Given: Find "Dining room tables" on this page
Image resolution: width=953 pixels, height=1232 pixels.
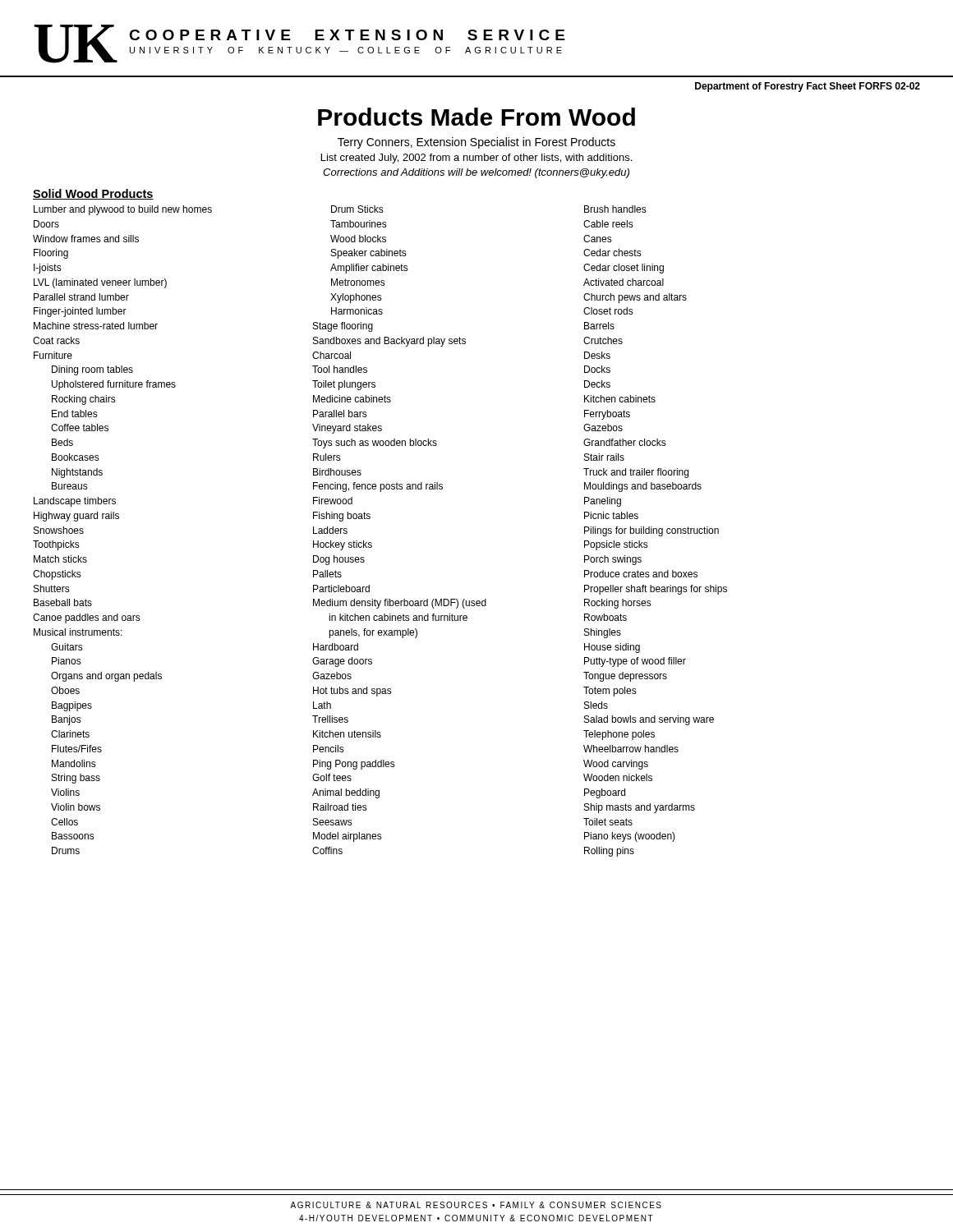Looking at the screenshot, I should point(89,370).
